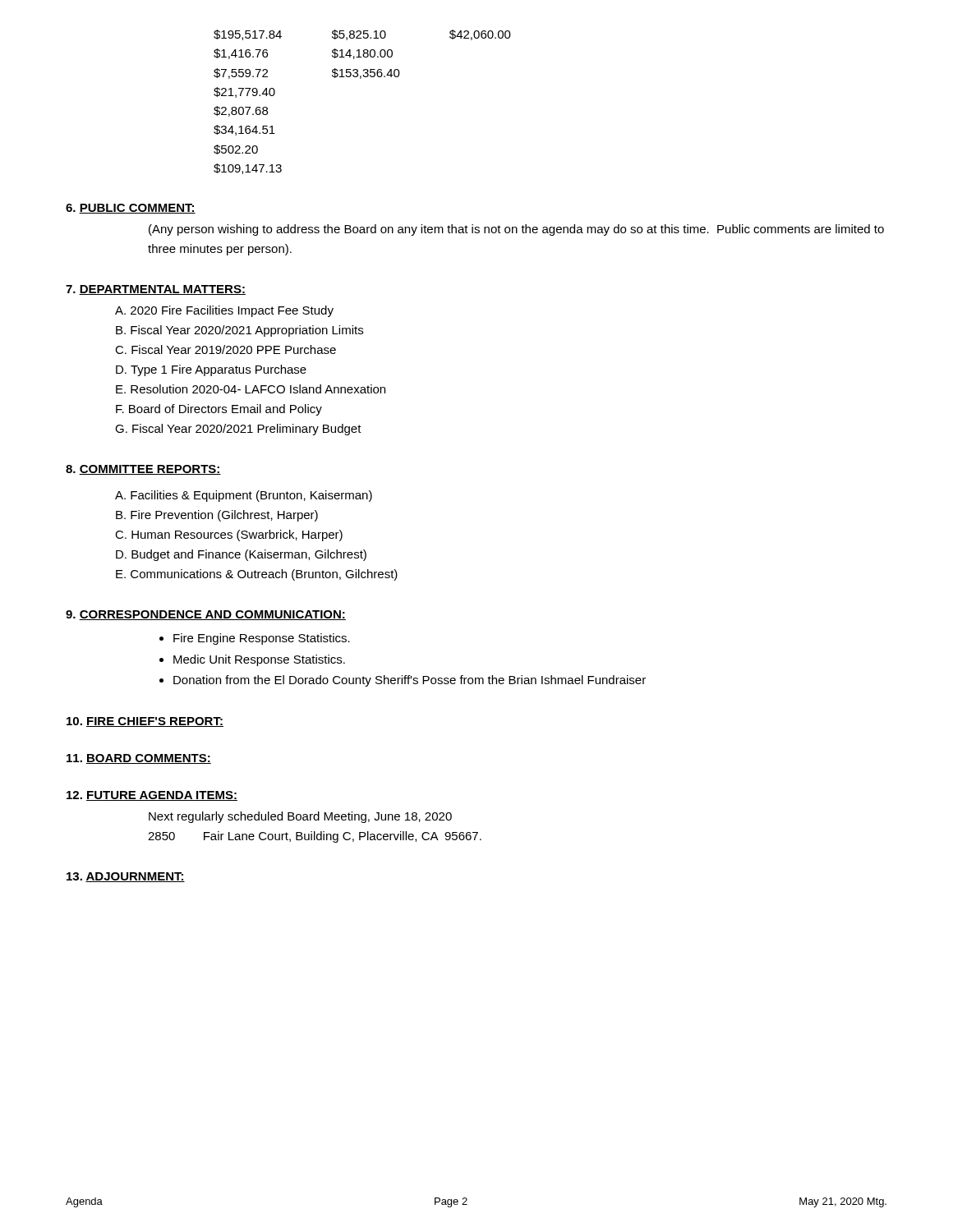The width and height of the screenshot is (953, 1232).
Task: Find the section header that says "13. ADJOURNMENT:"
Action: click(x=125, y=876)
